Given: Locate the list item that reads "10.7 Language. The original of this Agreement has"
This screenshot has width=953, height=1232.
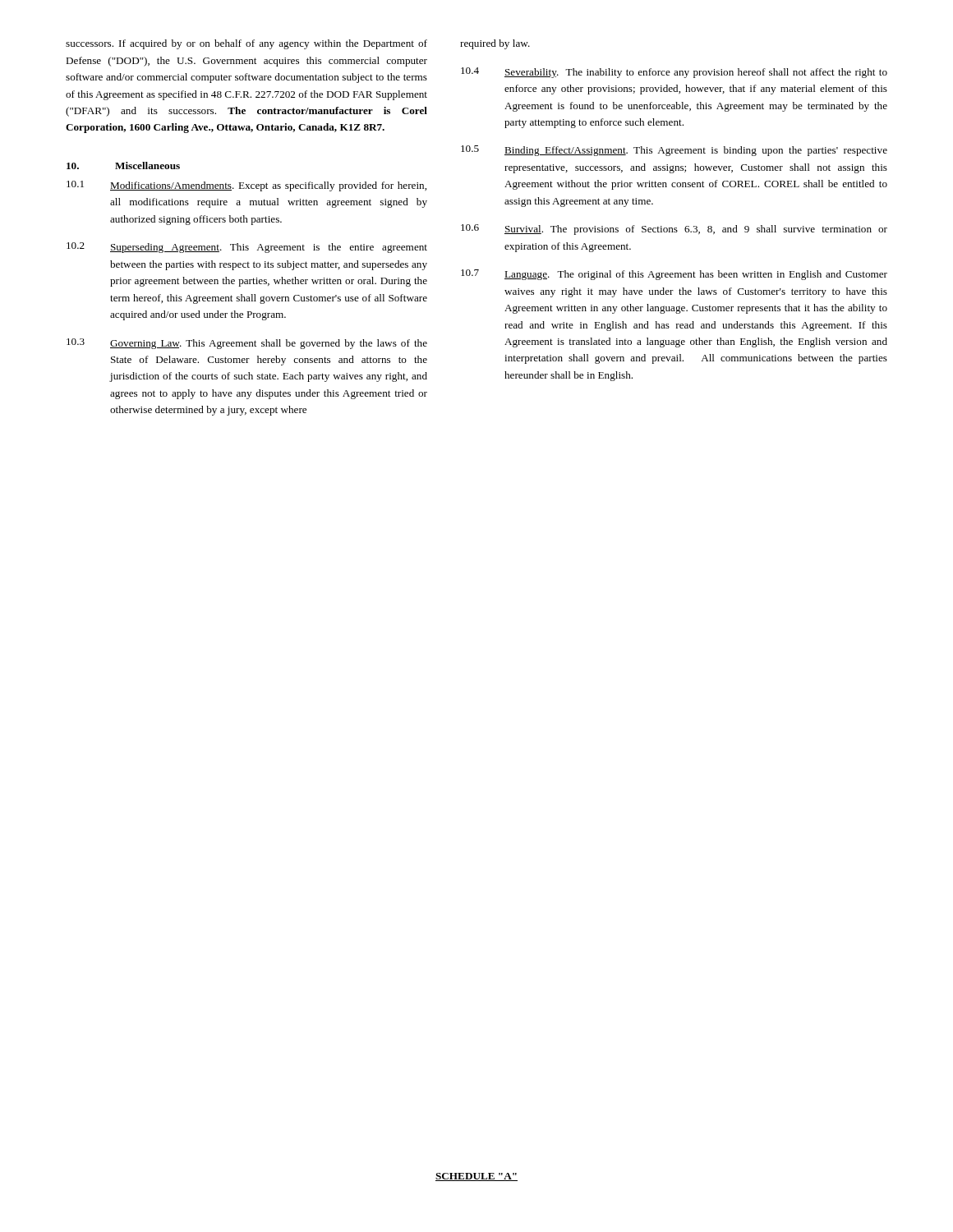Looking at the screenshot, I should click(x=674, y=325).
